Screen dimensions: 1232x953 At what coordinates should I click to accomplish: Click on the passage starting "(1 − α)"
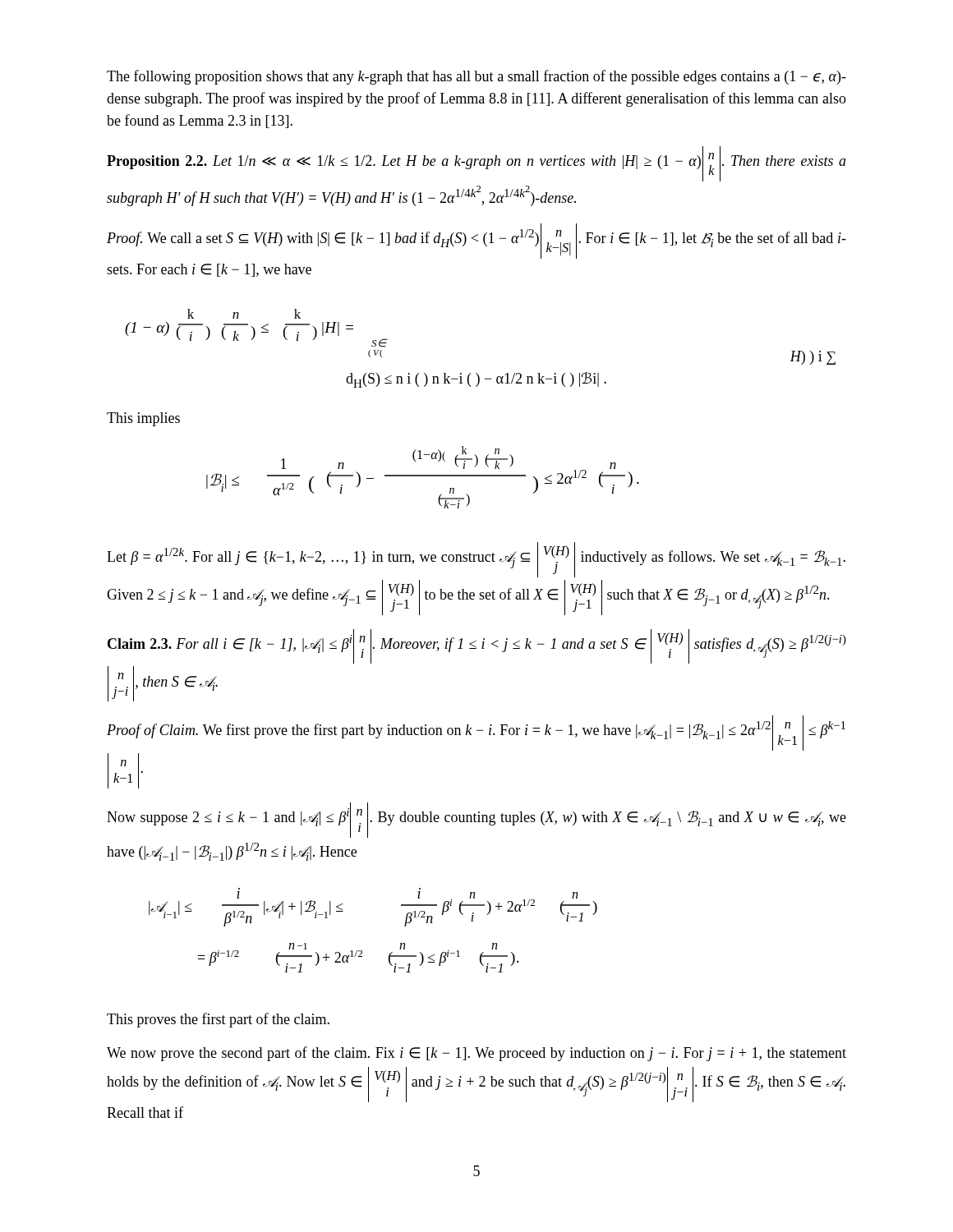click(x=191, y=314)
